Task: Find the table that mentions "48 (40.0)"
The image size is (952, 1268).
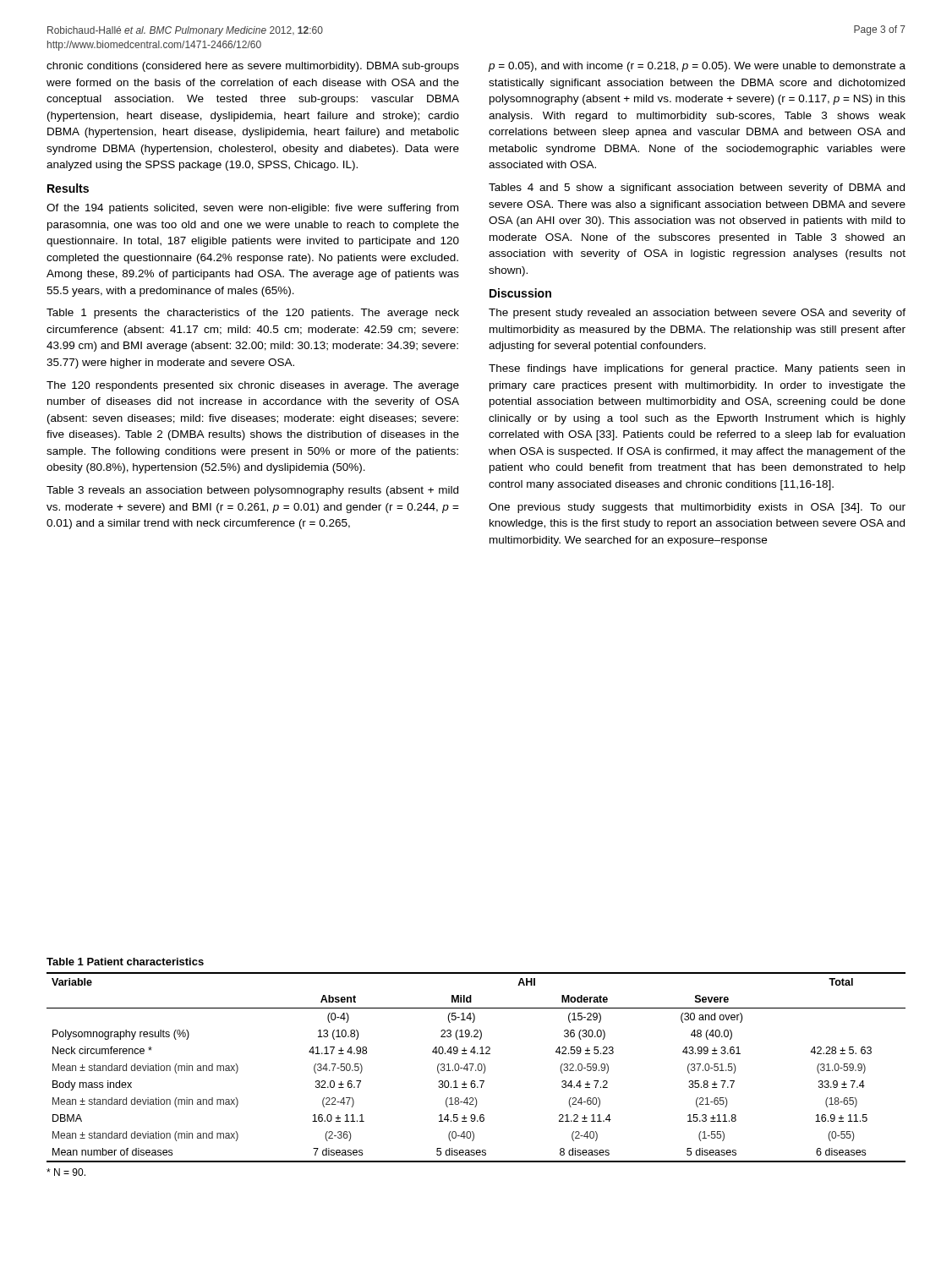Action: (476, 1067)
